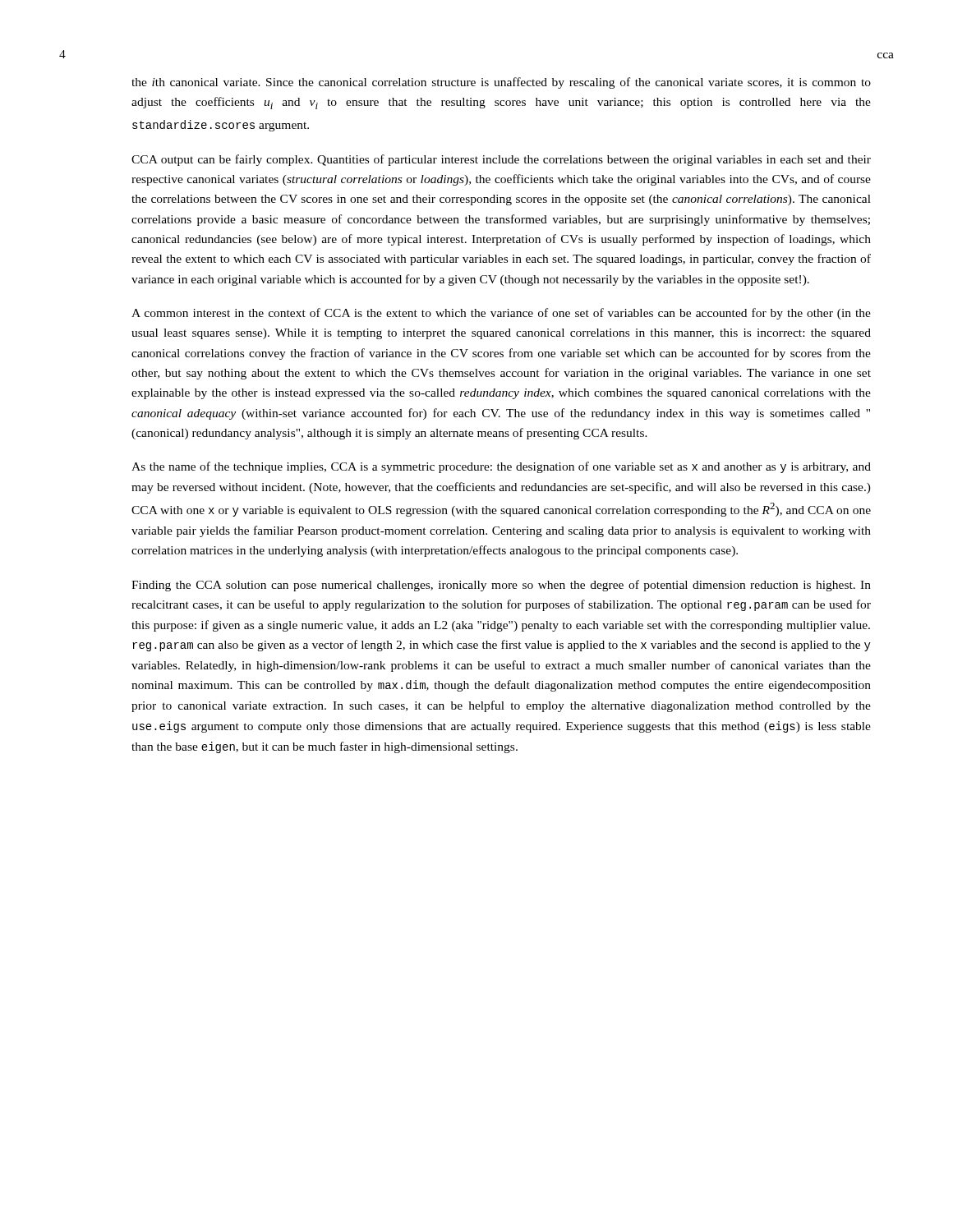Select the block starting "the ith canonical"

tap(501, 103)
